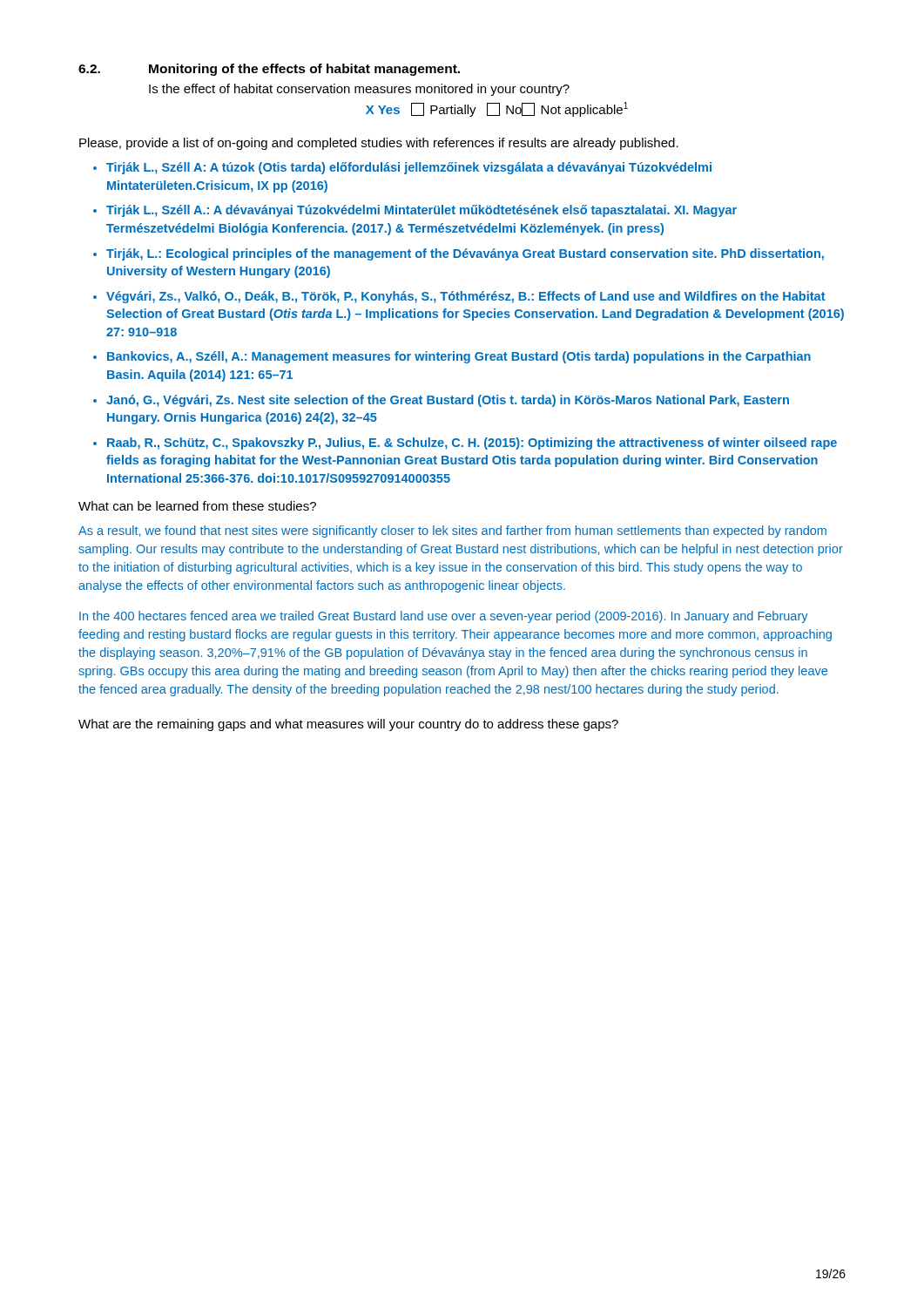Locate the text block that reads "Is the effect of habitat conservation measures monitored"
The height and width of the screenshot is (1307, 924).
(359, 88)
